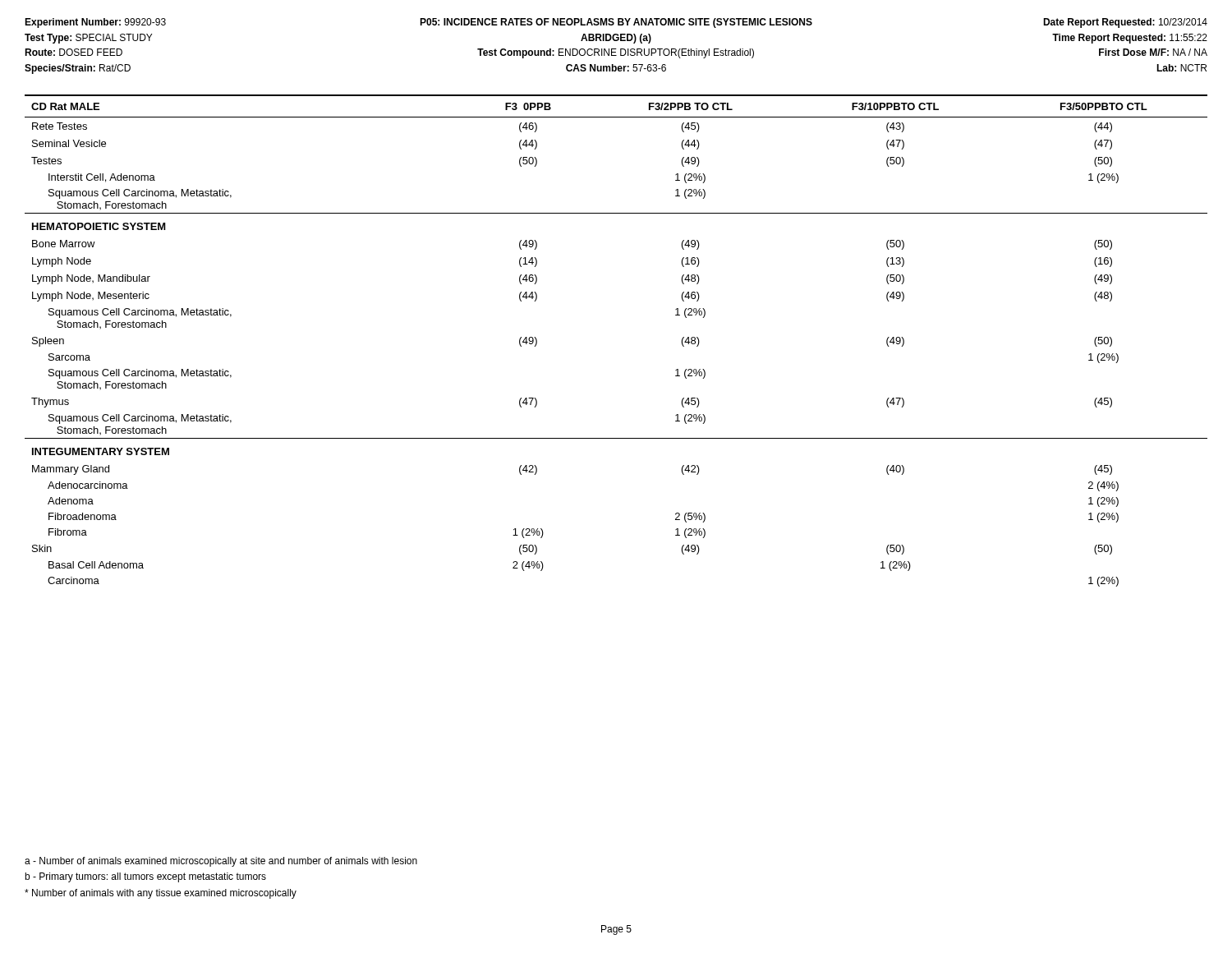The width and height of the screenshot is (1232, 953).
Task: Click on the text block starting "a - Number of animals"
Action: click(x=221, y=877)
